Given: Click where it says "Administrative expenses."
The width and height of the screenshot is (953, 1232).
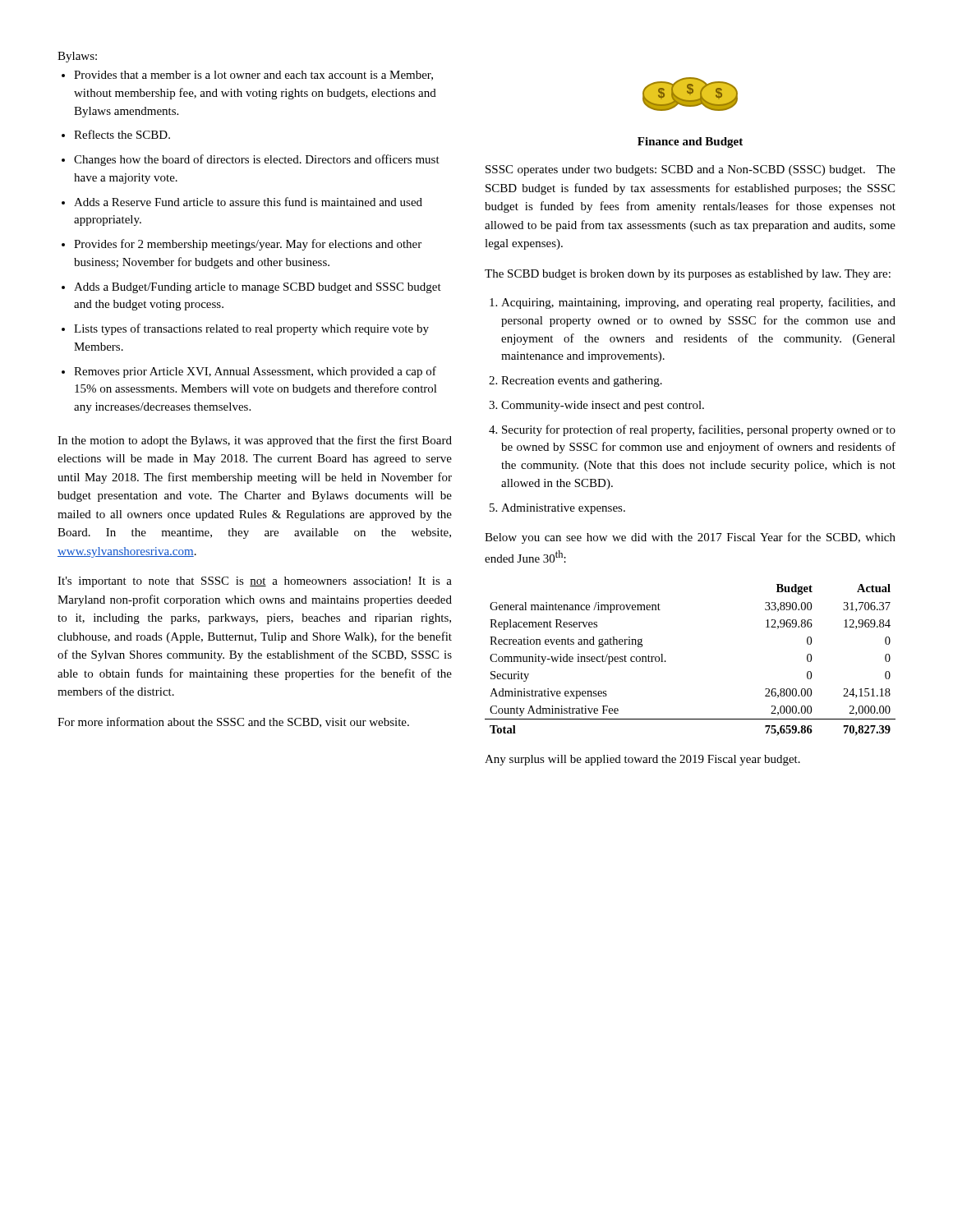Looking at the screenshot, I should (563, 507).
